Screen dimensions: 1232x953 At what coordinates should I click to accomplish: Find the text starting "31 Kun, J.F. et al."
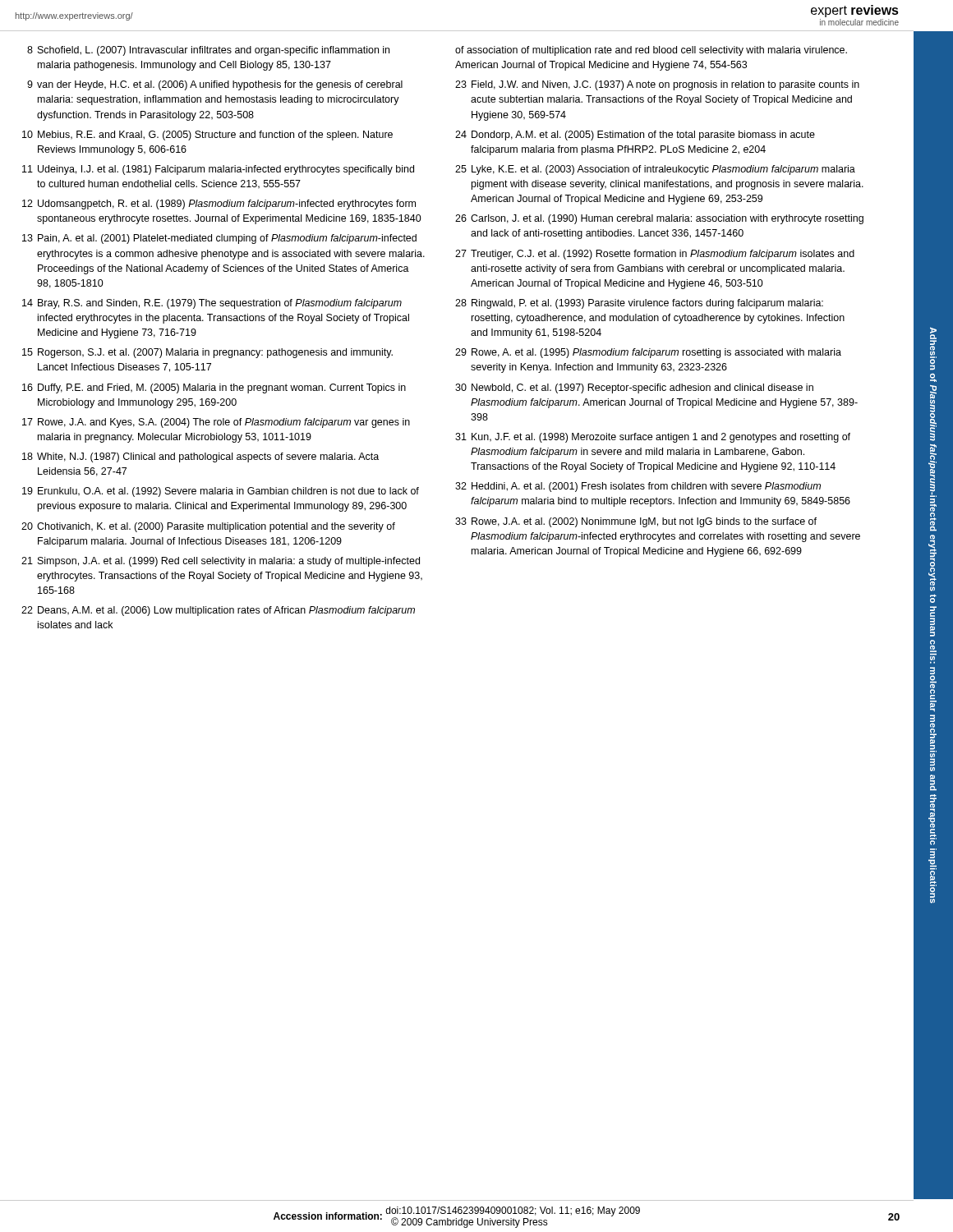coord(656,452)
